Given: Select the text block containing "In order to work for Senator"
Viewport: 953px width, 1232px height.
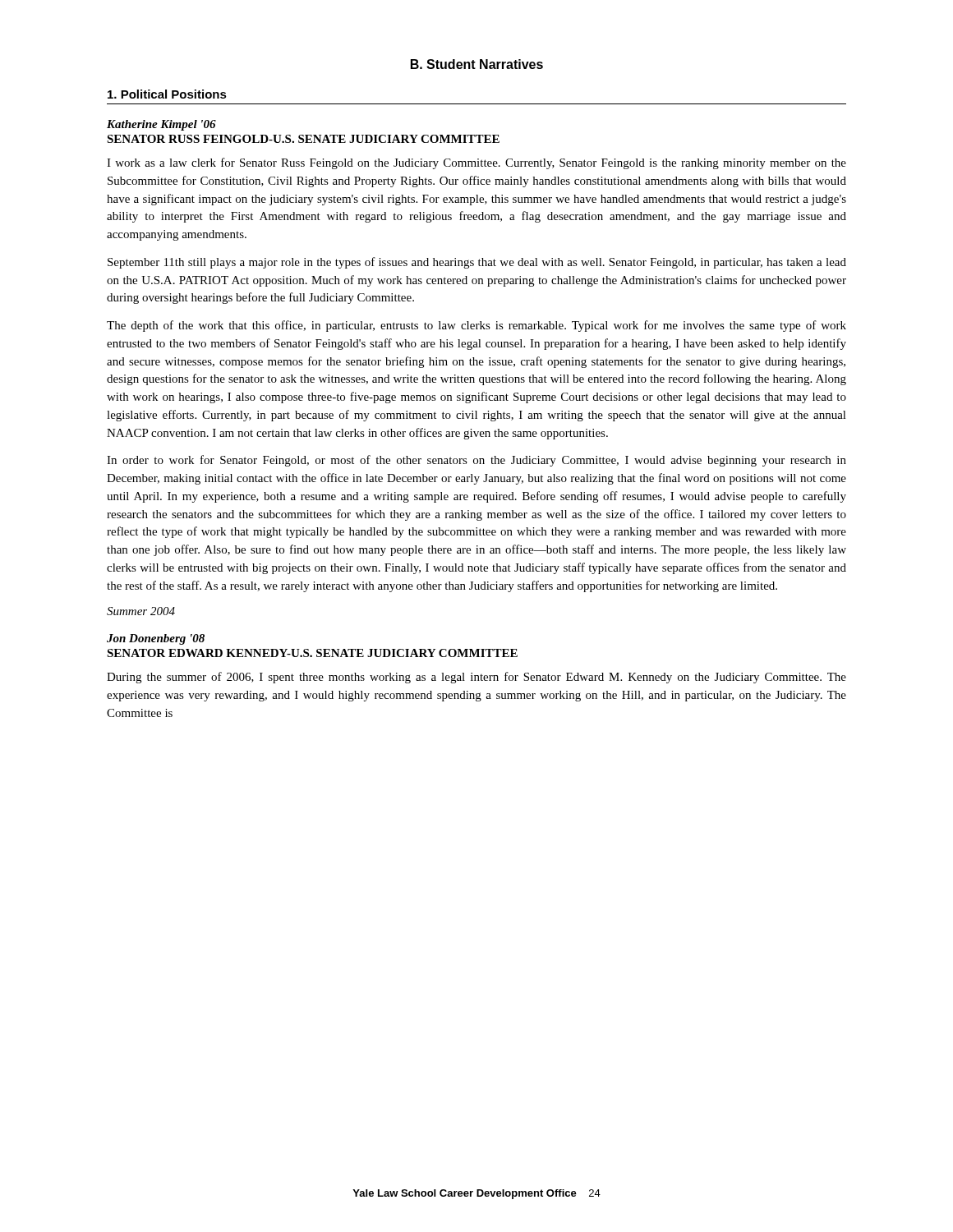Looking at the screenshot, I should pyautogui.click(x=476, y=523).
